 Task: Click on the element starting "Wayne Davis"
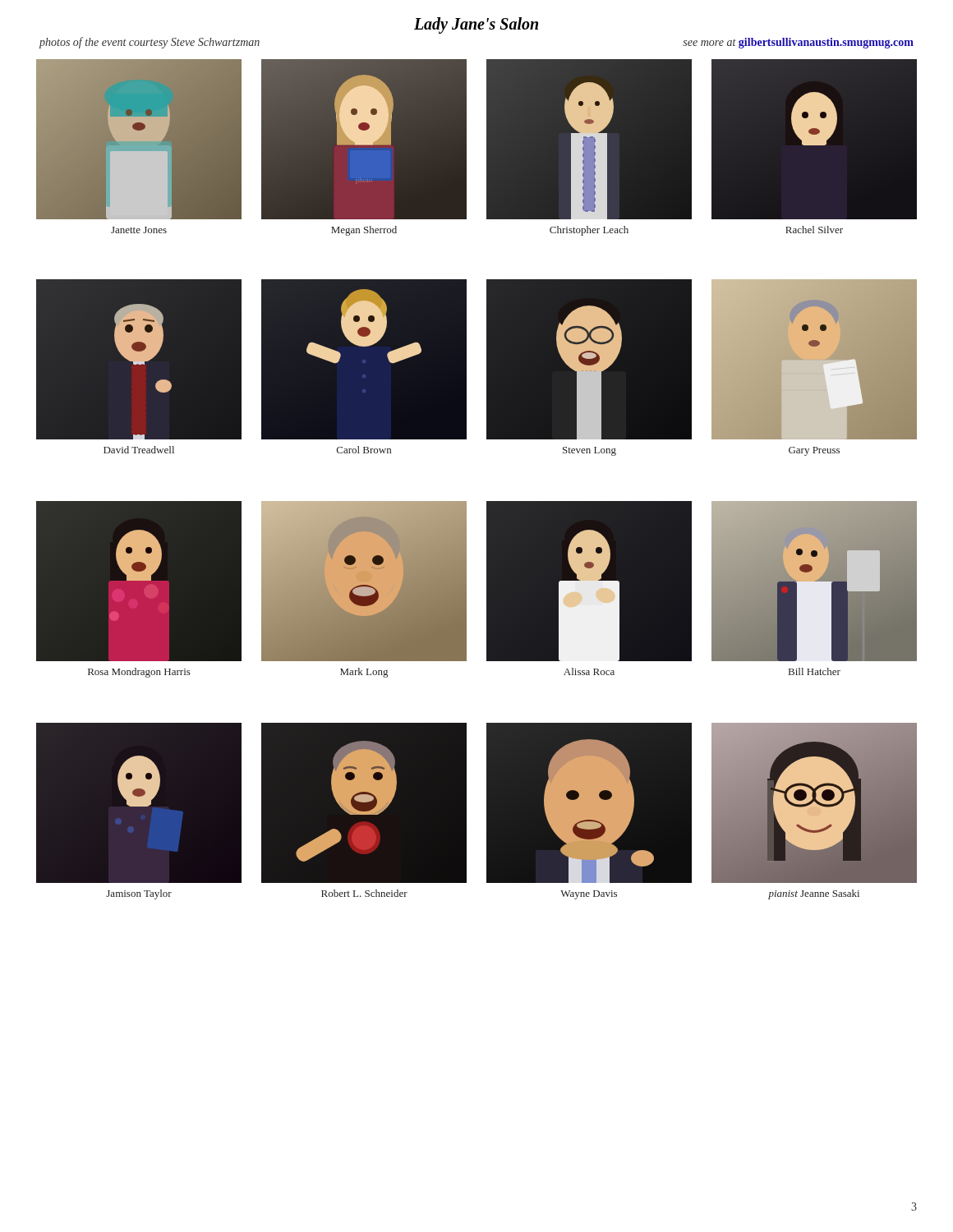[x=589, y=893]
